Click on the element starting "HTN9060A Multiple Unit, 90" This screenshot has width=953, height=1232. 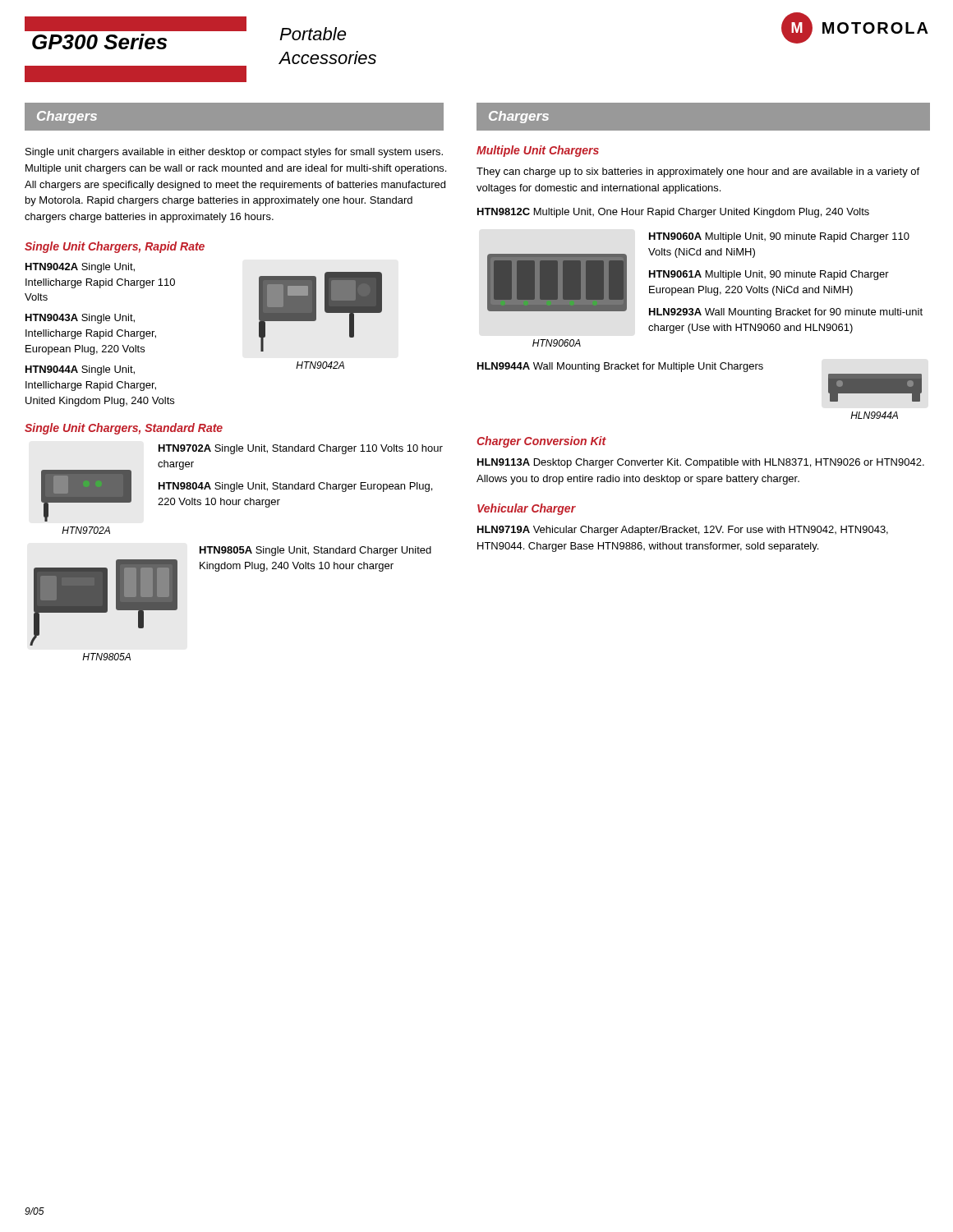click(779, 244)
